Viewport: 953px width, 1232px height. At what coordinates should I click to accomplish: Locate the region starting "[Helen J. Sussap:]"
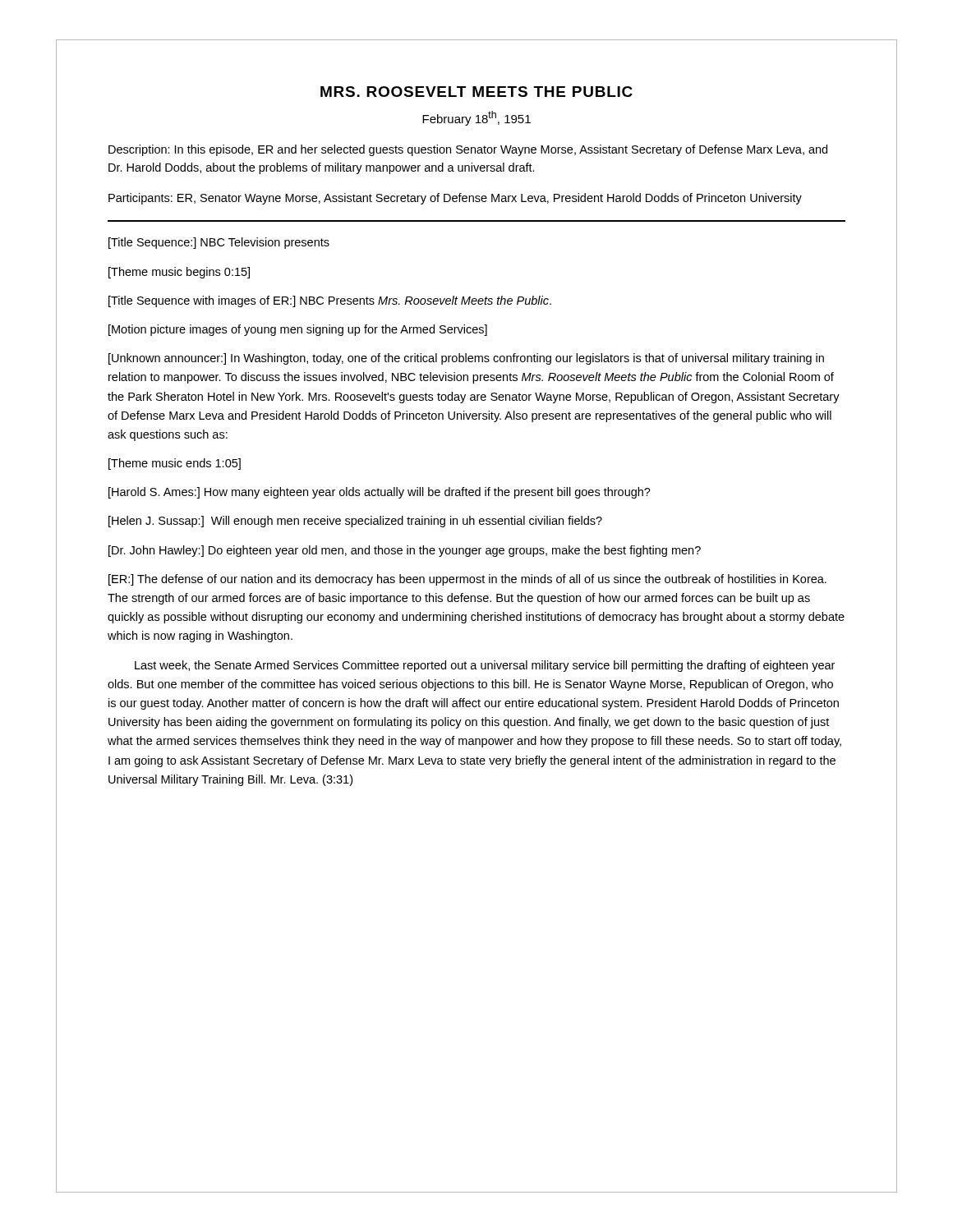click(x=476, y=522)
